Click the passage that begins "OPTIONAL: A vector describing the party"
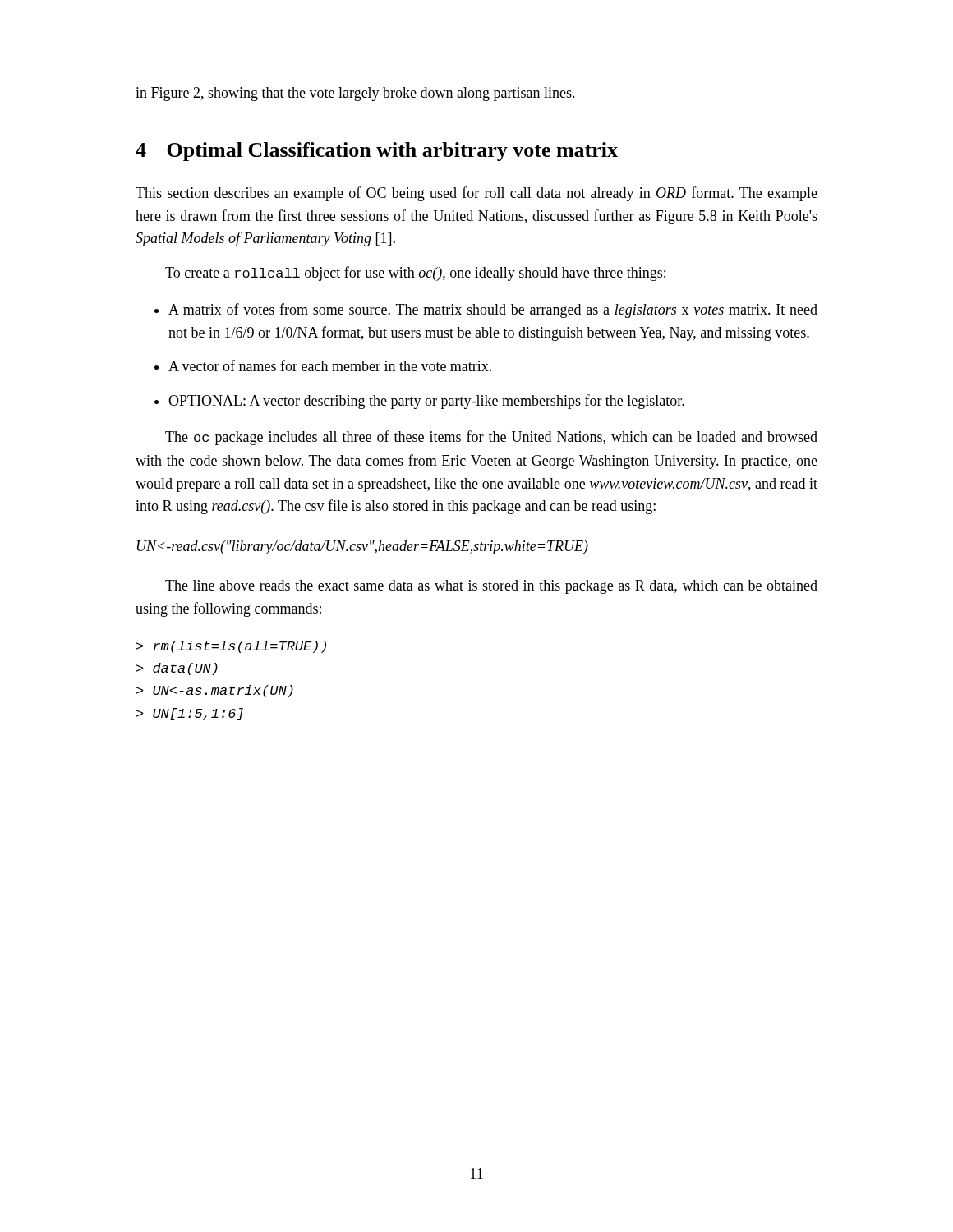Screen dimensions: 1232x953 (493, 402)
